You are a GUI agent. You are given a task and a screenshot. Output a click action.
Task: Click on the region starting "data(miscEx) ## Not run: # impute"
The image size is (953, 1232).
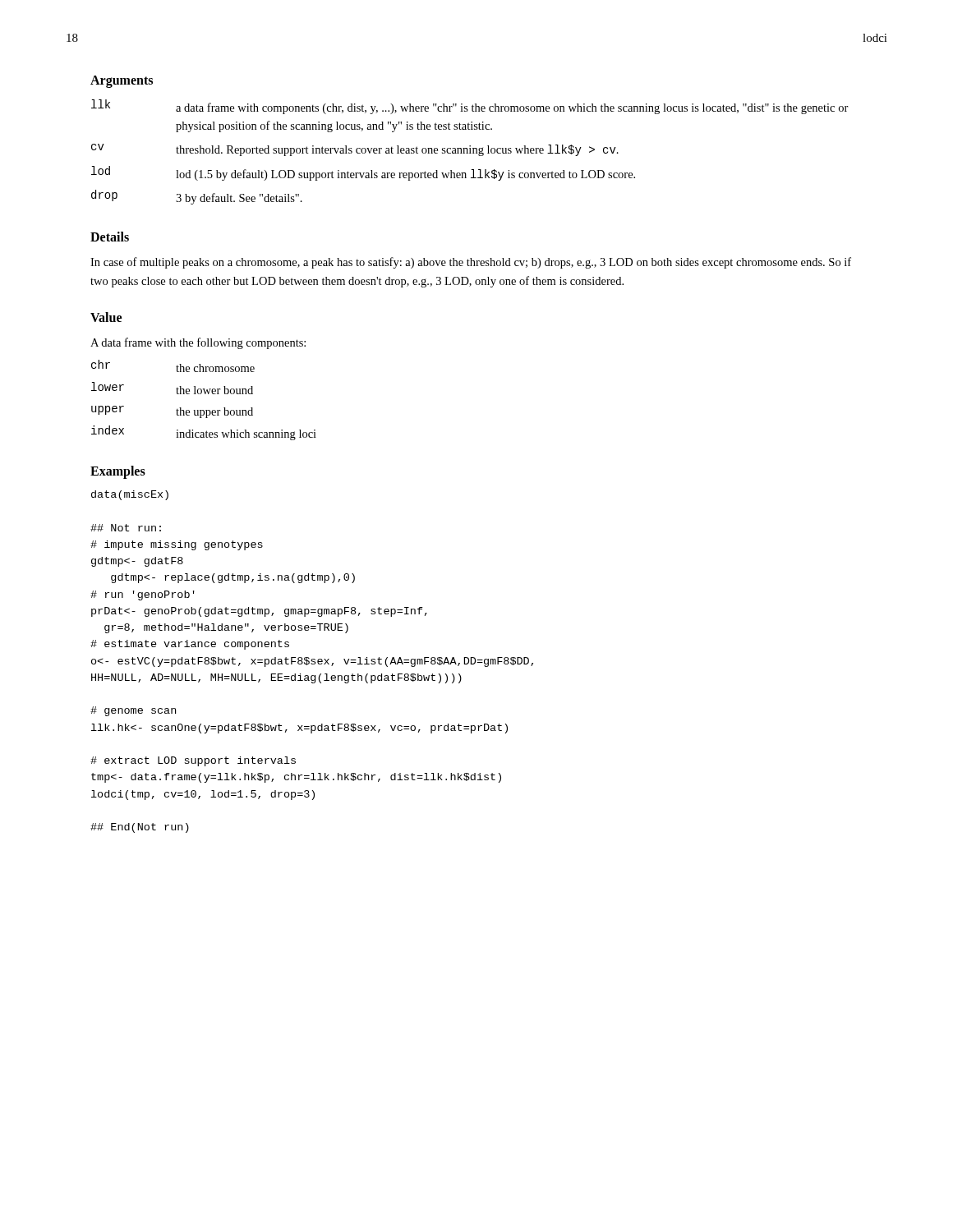click(476, 662)
